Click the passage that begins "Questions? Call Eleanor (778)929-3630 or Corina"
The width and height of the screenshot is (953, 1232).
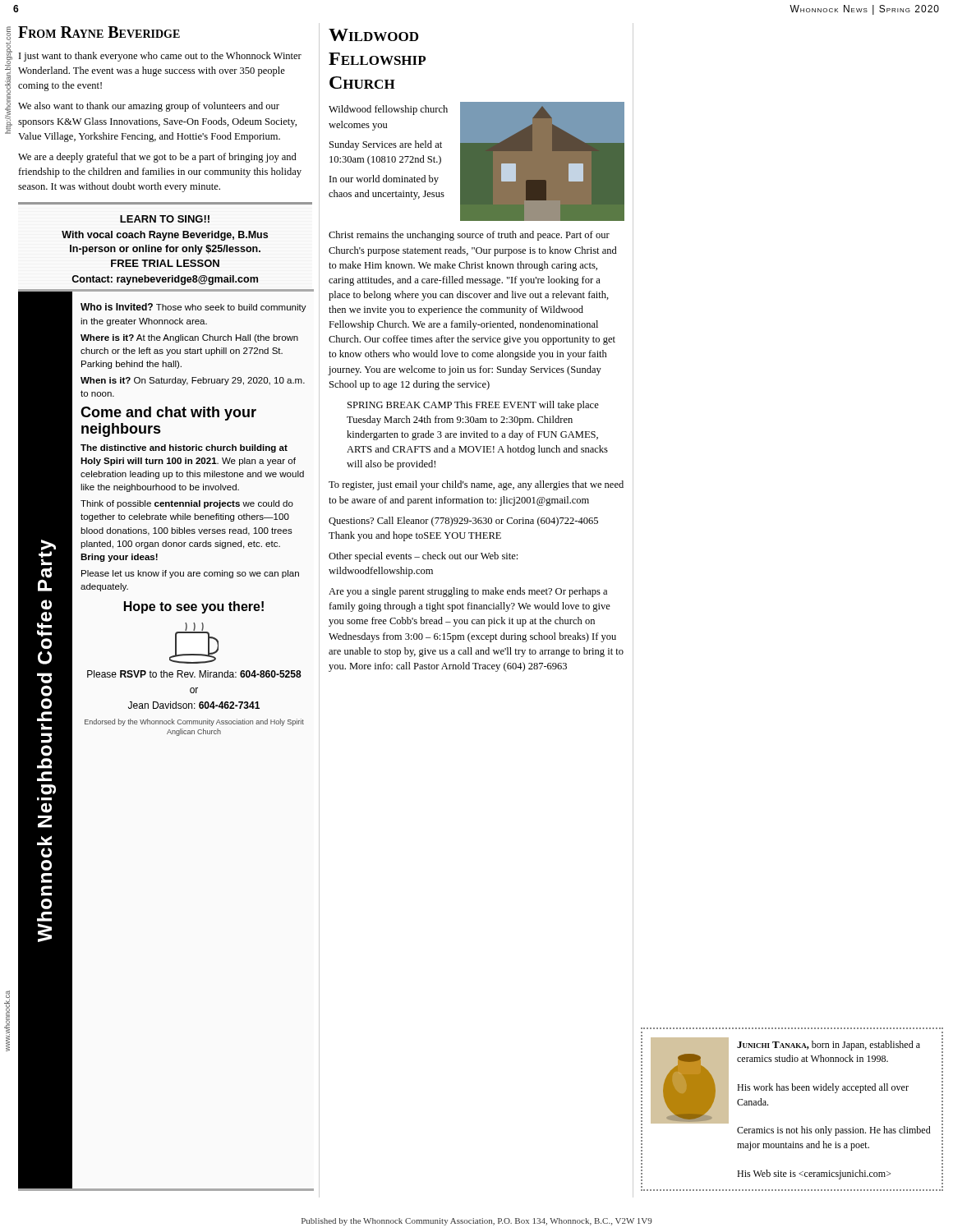pyautogui.click(x=463, y=528)
